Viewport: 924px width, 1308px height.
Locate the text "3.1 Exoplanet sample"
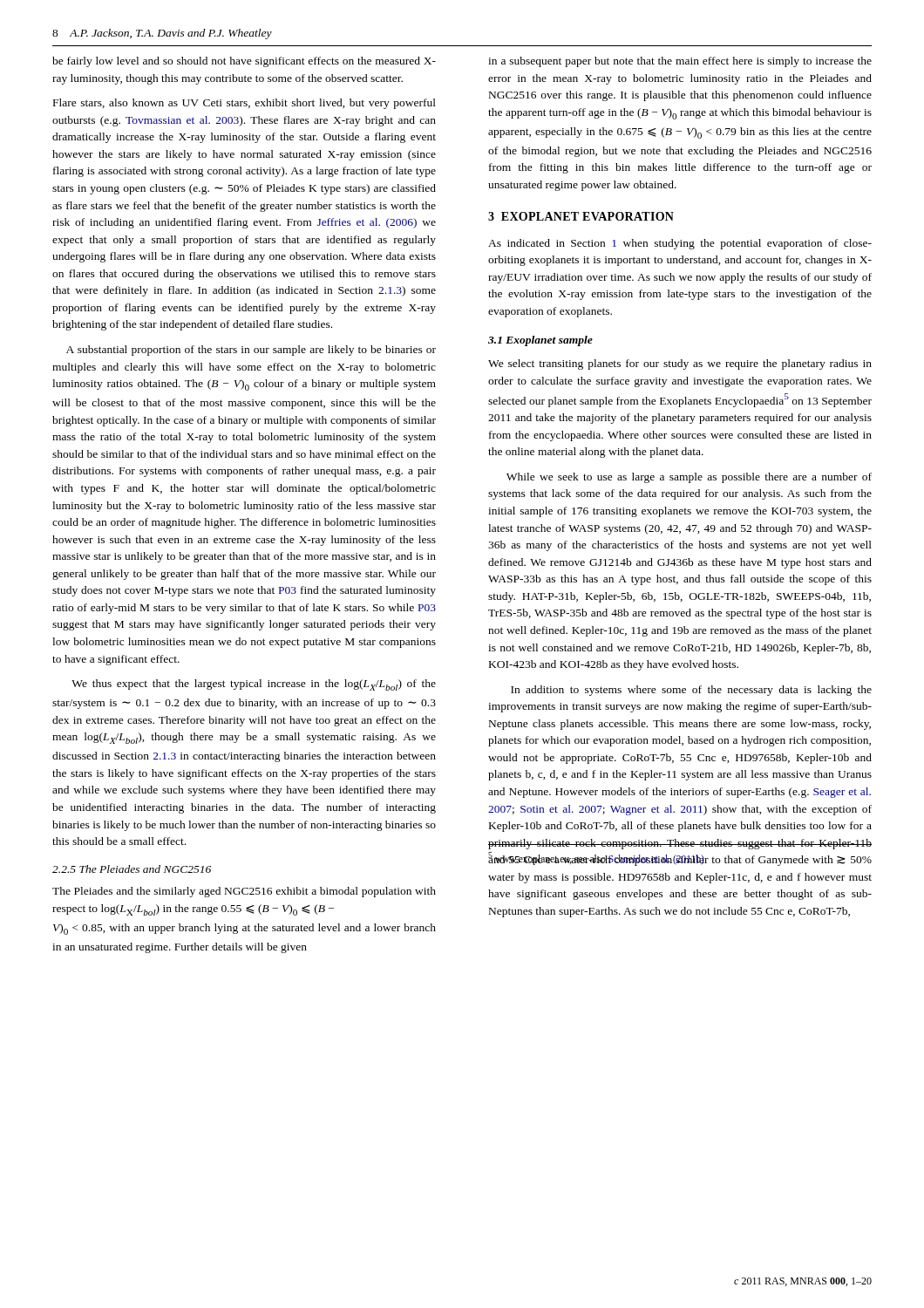click(x=540, y=340)
